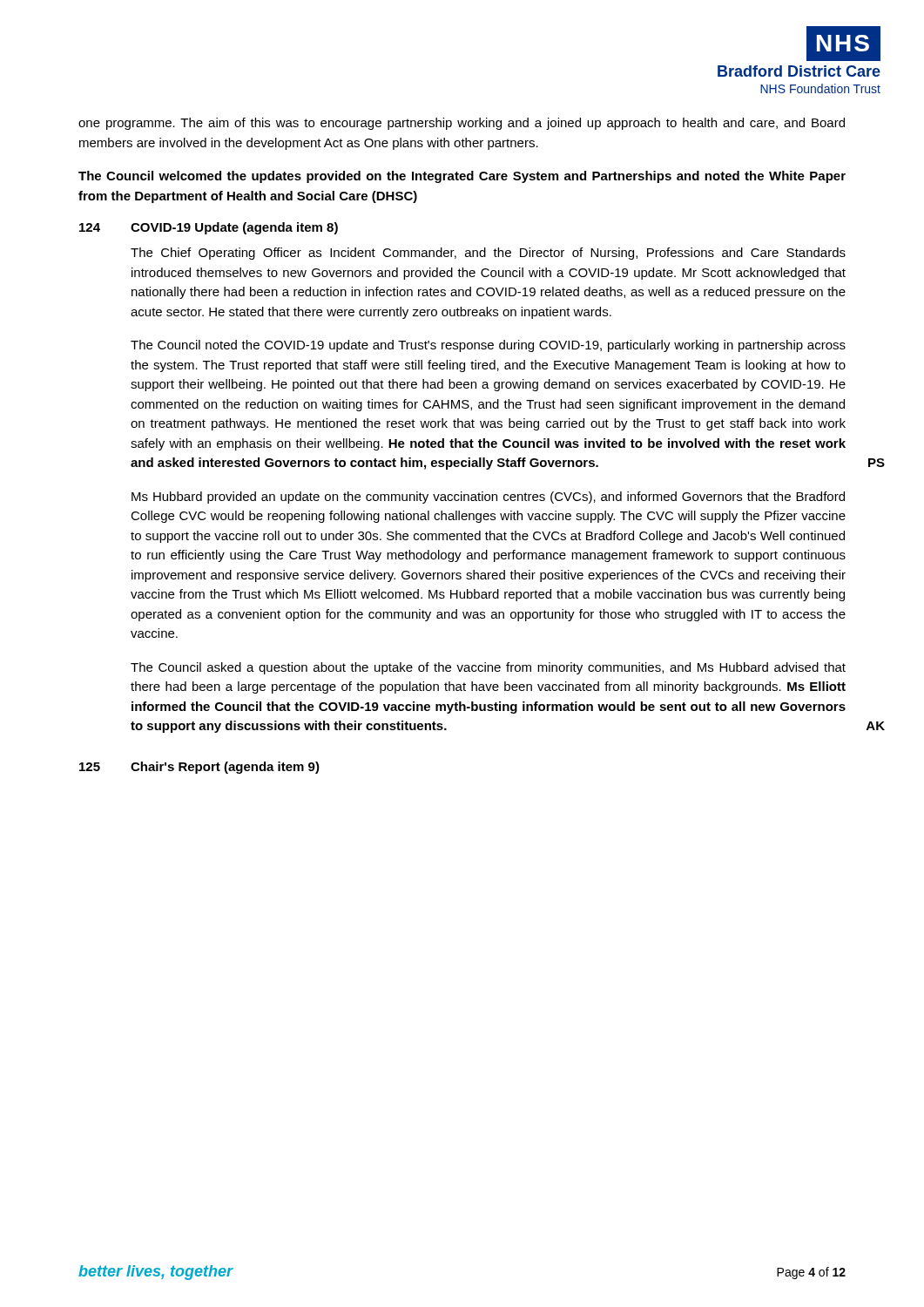Where is the passage that starts "The Council welcomed the"?
This screenshot has width=924, height=1307.
click(x=462, y=185)
